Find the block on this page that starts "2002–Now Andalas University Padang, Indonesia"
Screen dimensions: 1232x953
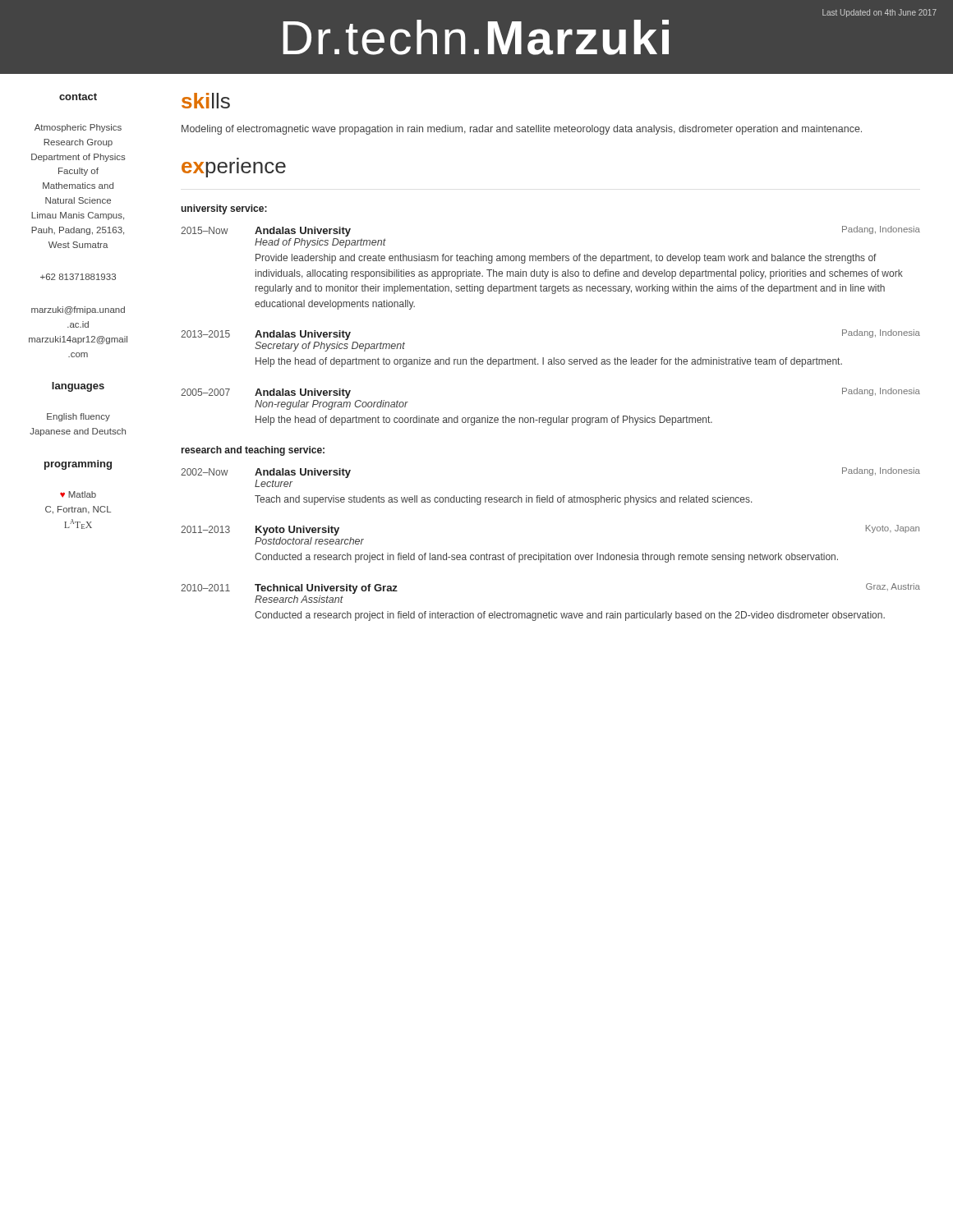coord(550,486)
